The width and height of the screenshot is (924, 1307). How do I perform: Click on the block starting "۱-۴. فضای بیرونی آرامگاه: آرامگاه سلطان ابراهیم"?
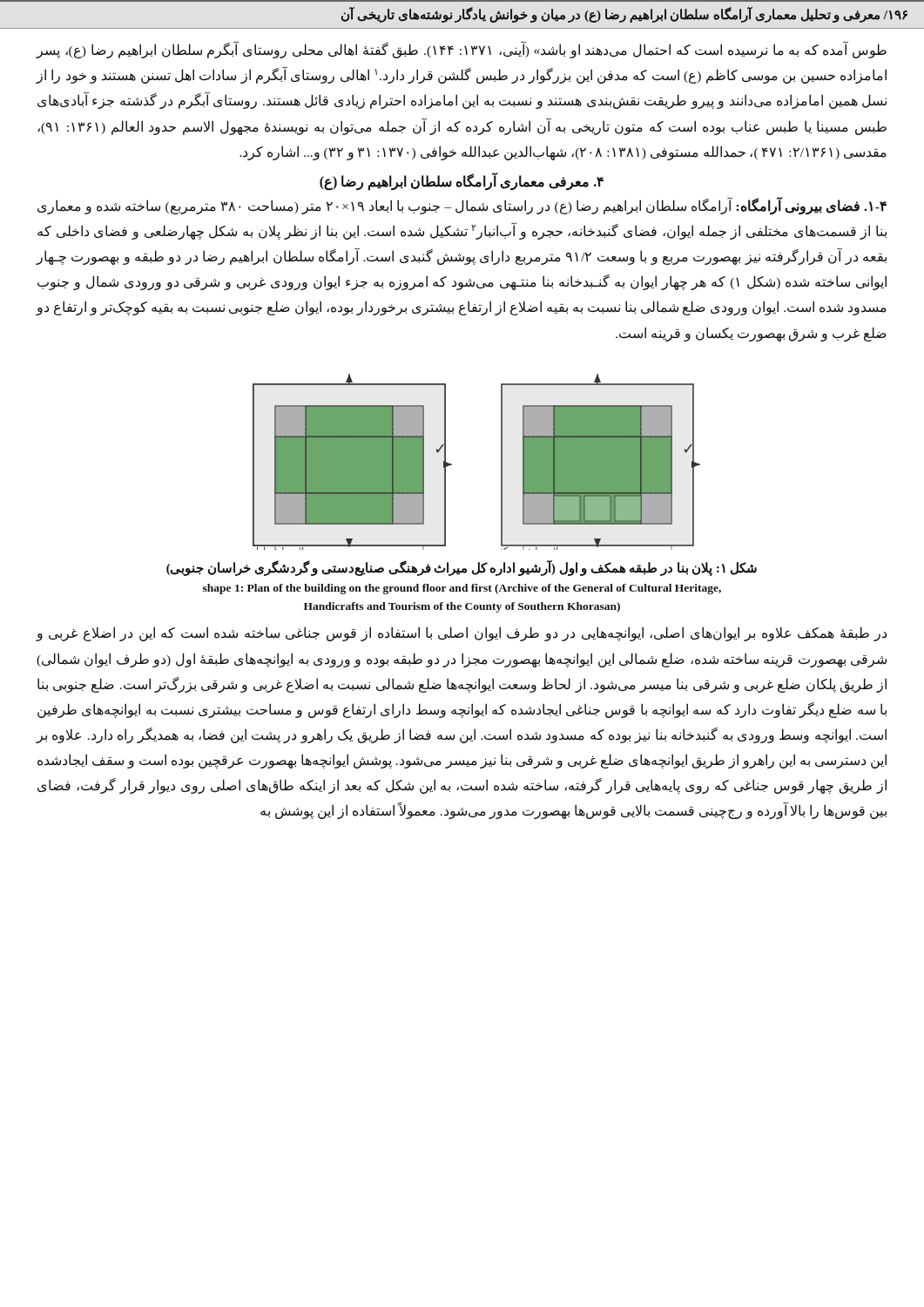pyautogui.click(x=462, y=269)
